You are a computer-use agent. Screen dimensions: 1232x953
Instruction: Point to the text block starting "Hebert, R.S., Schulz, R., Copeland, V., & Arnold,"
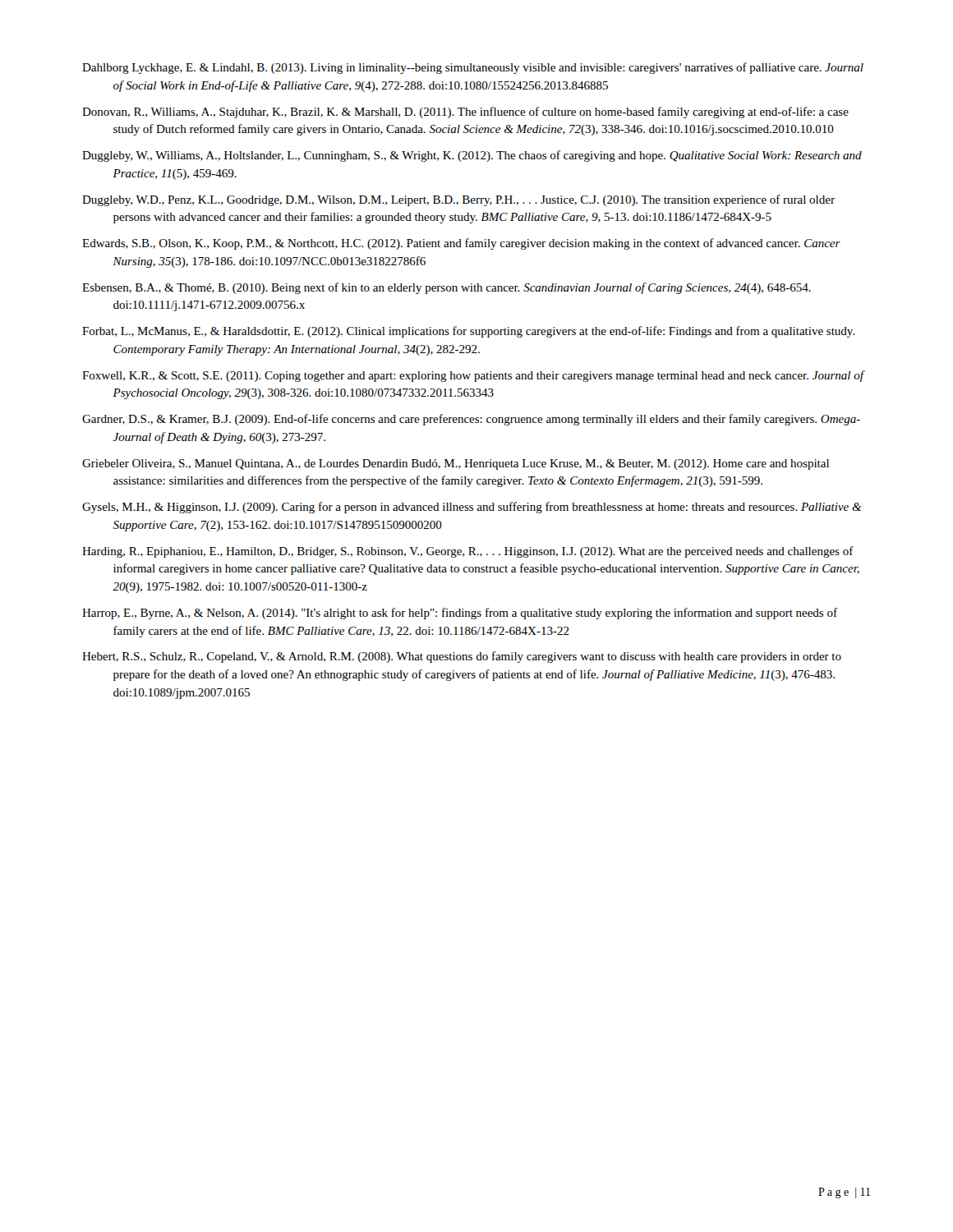[462, 674]
